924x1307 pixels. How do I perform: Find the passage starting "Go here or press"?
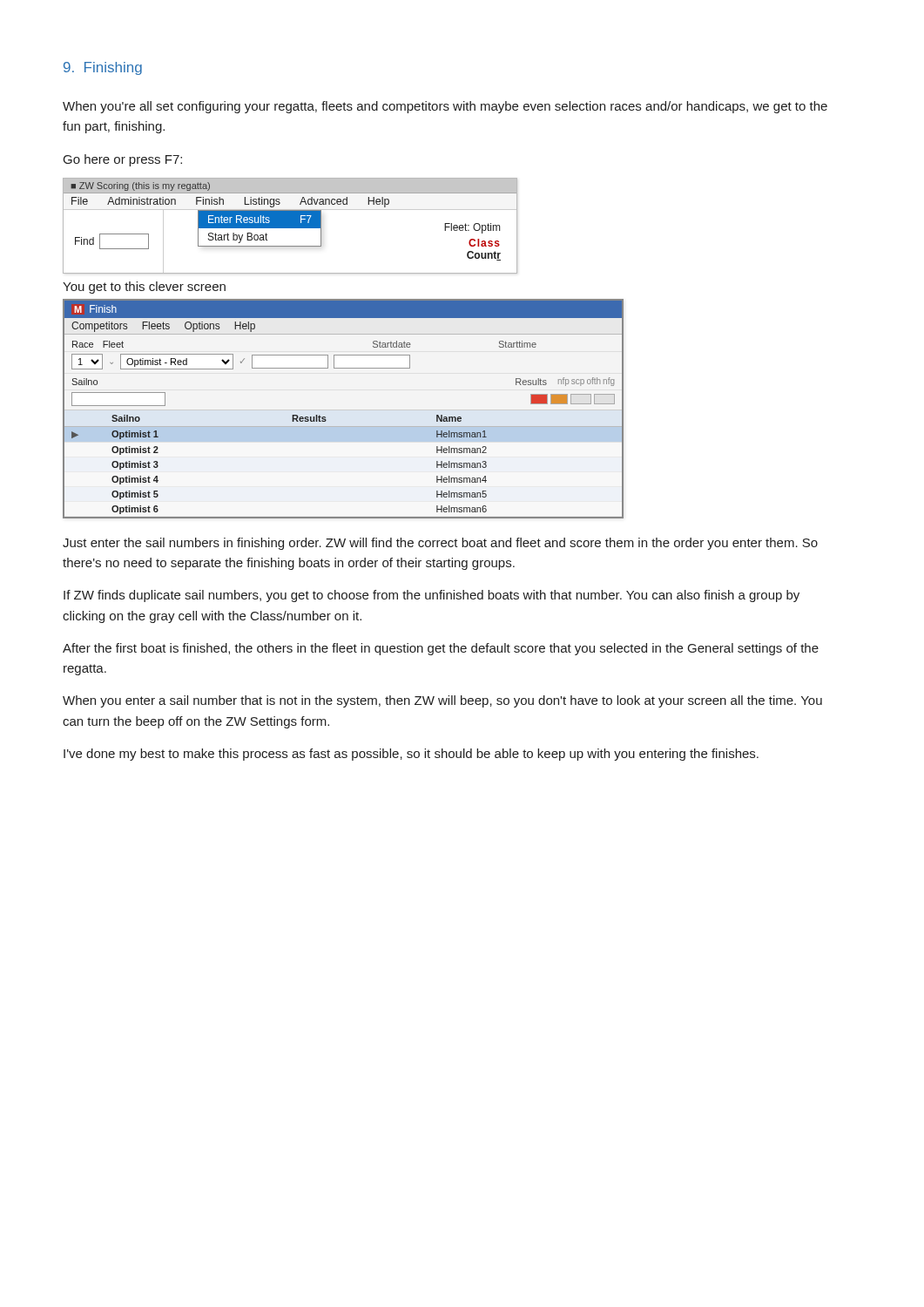[123, 159]
